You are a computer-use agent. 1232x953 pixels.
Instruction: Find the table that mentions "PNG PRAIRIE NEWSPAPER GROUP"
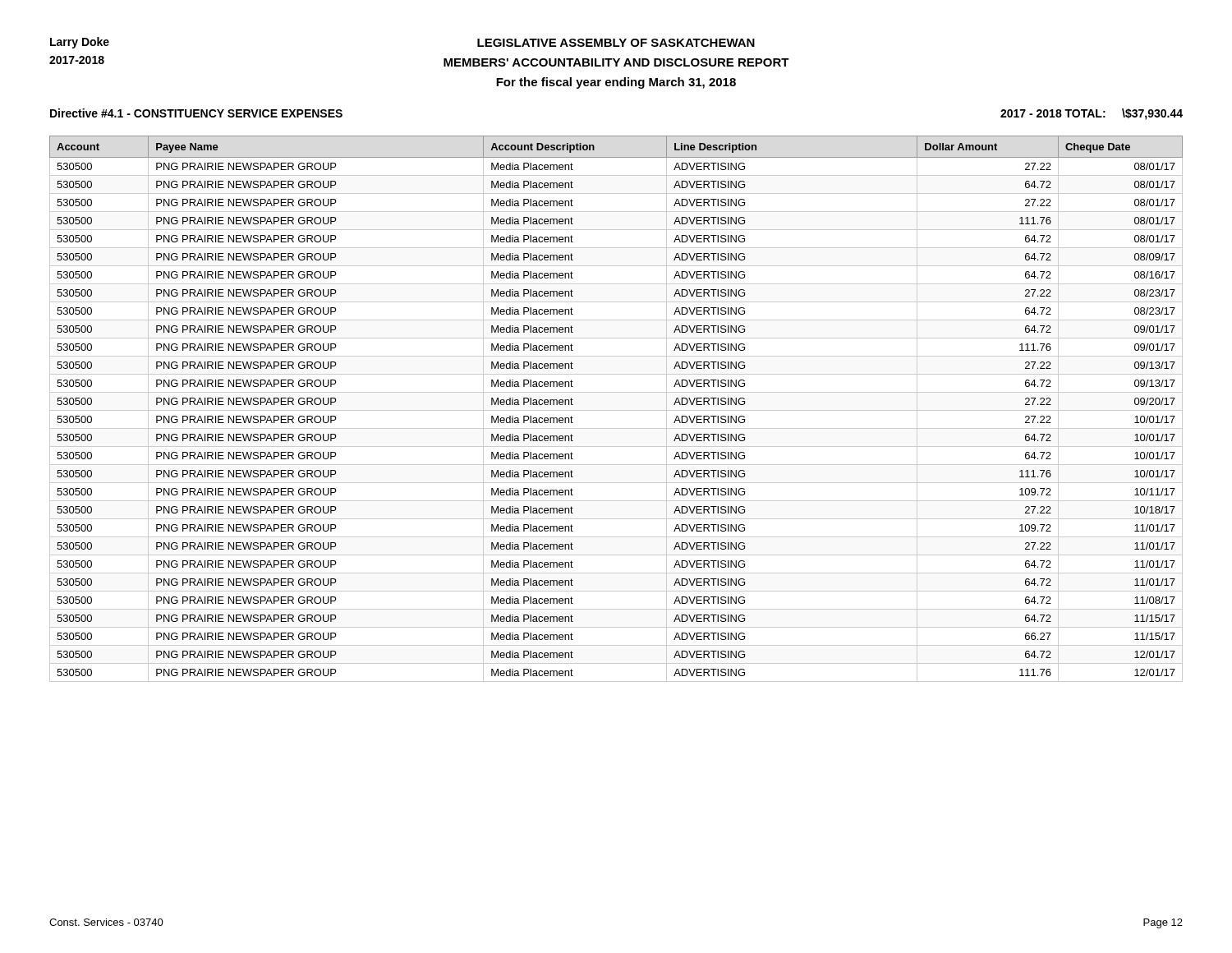616,409
